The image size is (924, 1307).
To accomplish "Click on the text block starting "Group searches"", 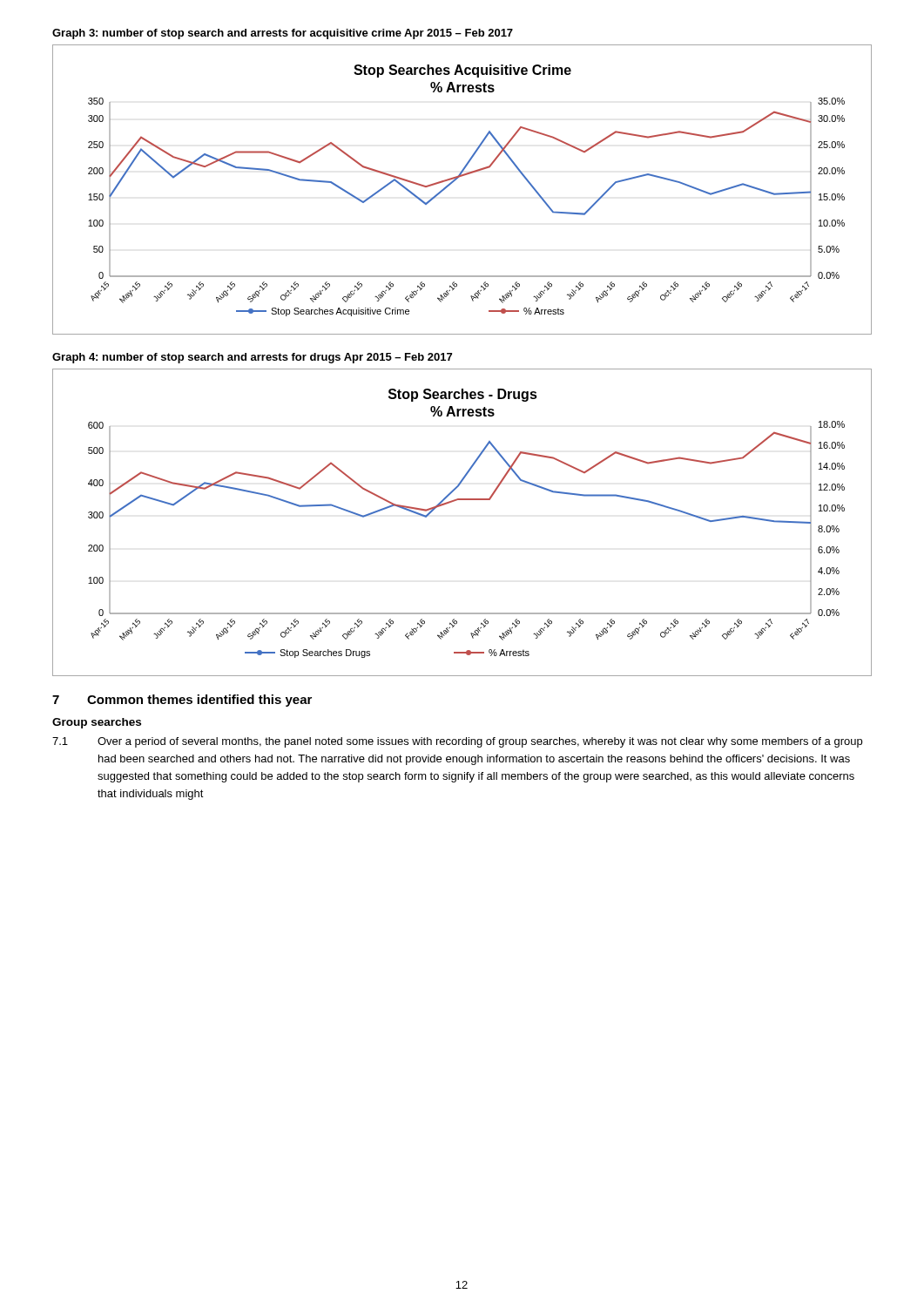I will [x=97, y=722].
